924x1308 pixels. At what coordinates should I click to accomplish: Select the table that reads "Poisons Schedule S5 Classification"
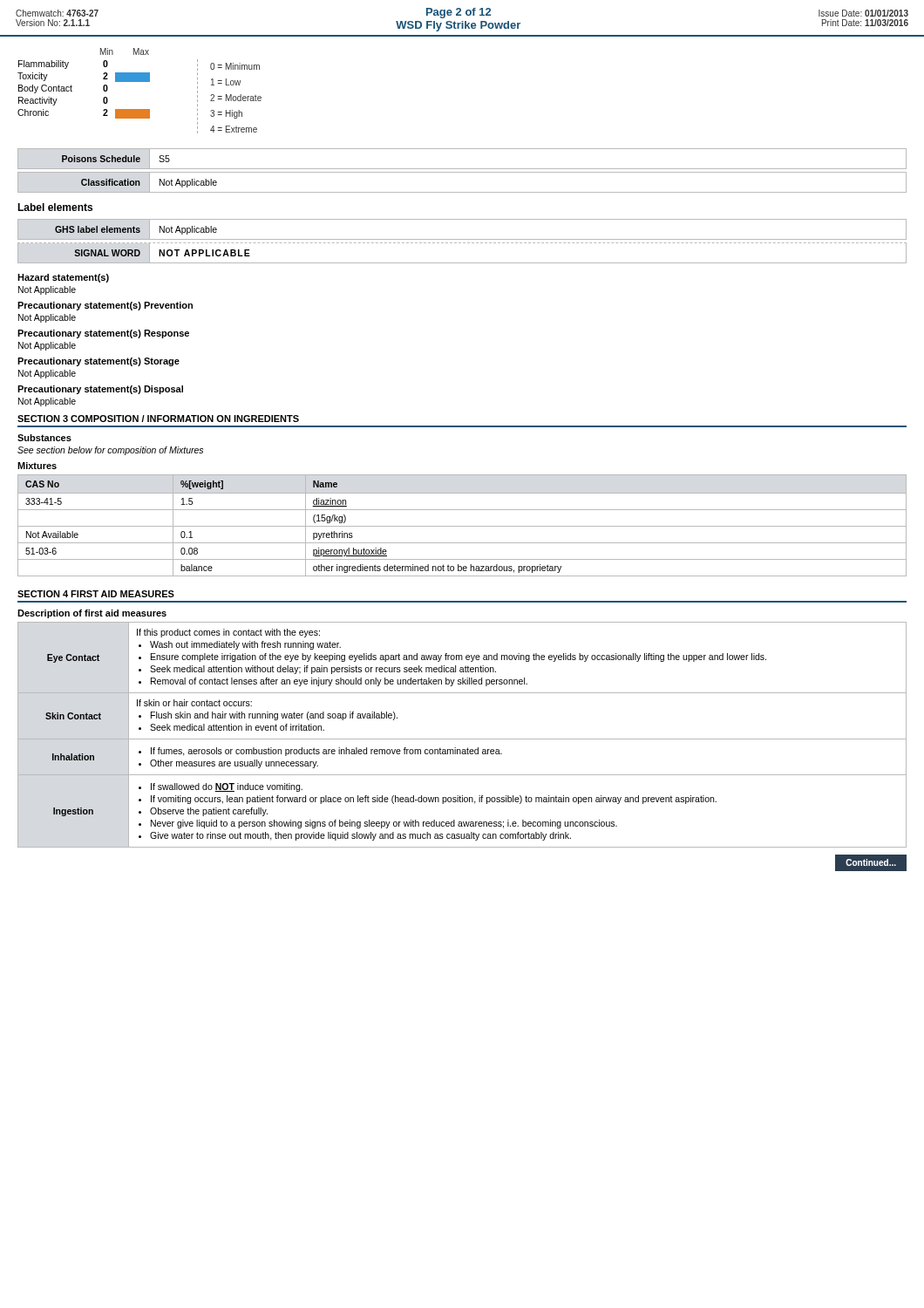click(462, 170)
